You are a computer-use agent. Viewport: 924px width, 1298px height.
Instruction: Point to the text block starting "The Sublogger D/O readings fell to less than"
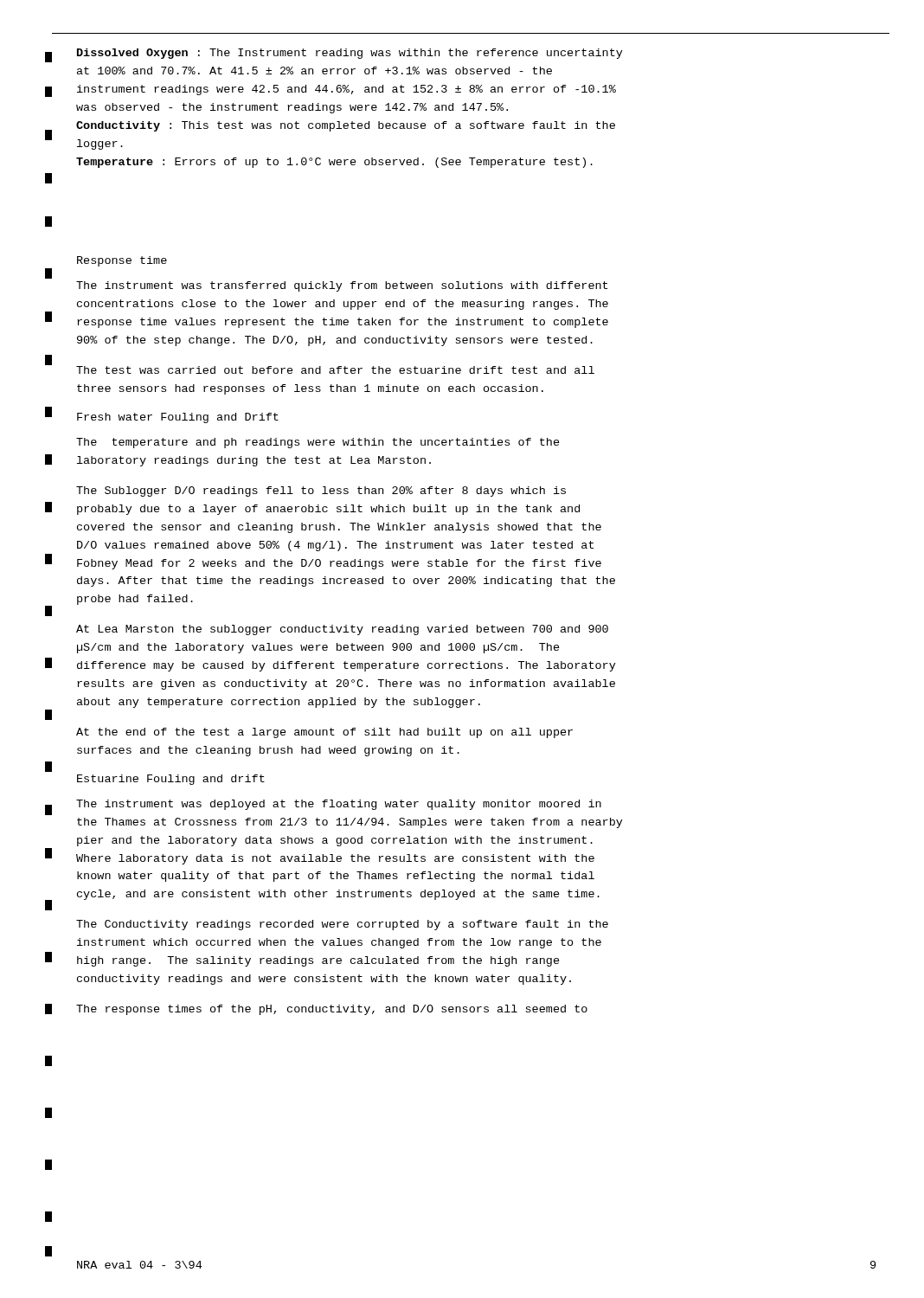(x=346, y=545)
